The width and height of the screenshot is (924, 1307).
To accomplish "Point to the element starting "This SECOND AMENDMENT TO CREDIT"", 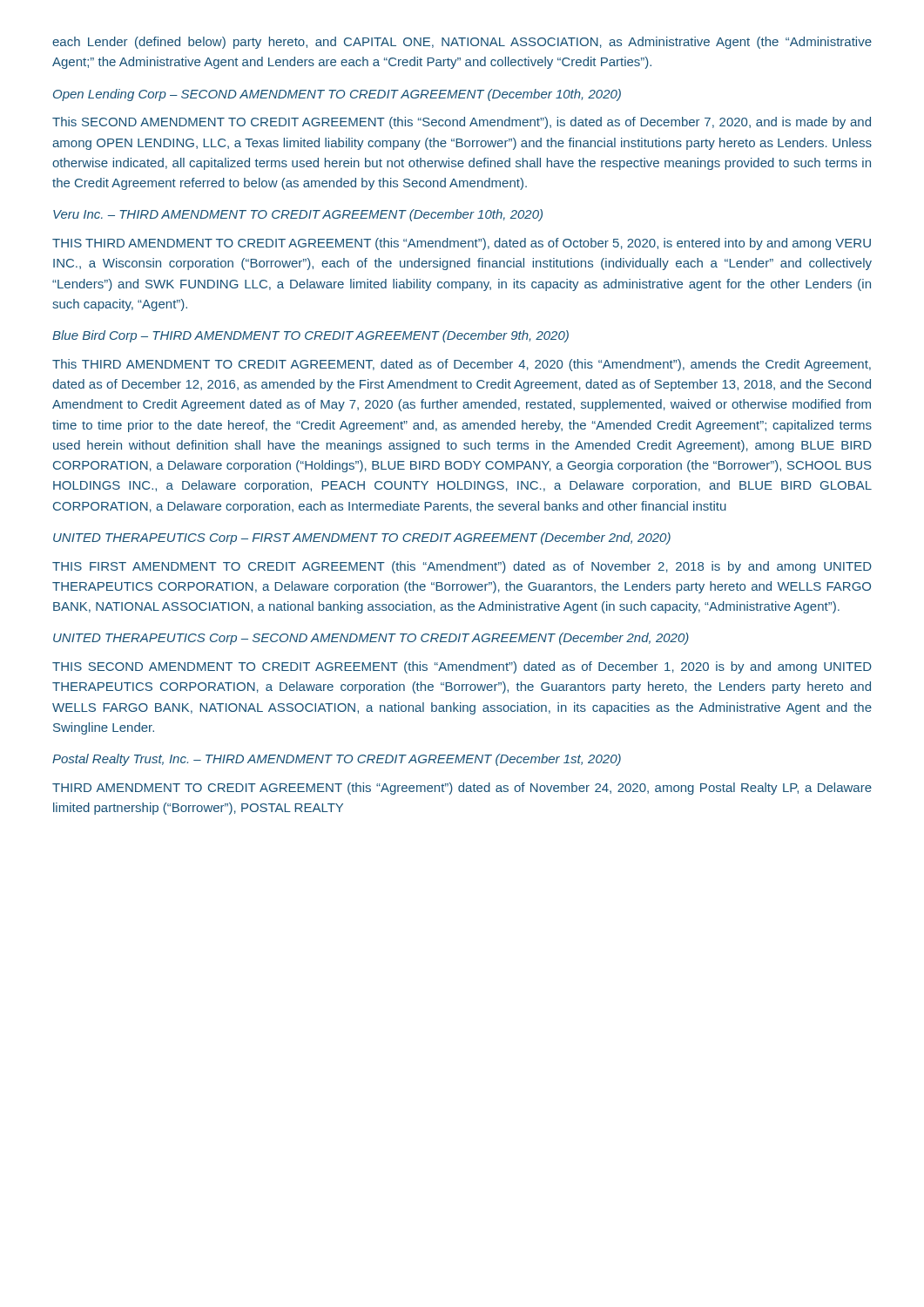I will pos(462,152).
